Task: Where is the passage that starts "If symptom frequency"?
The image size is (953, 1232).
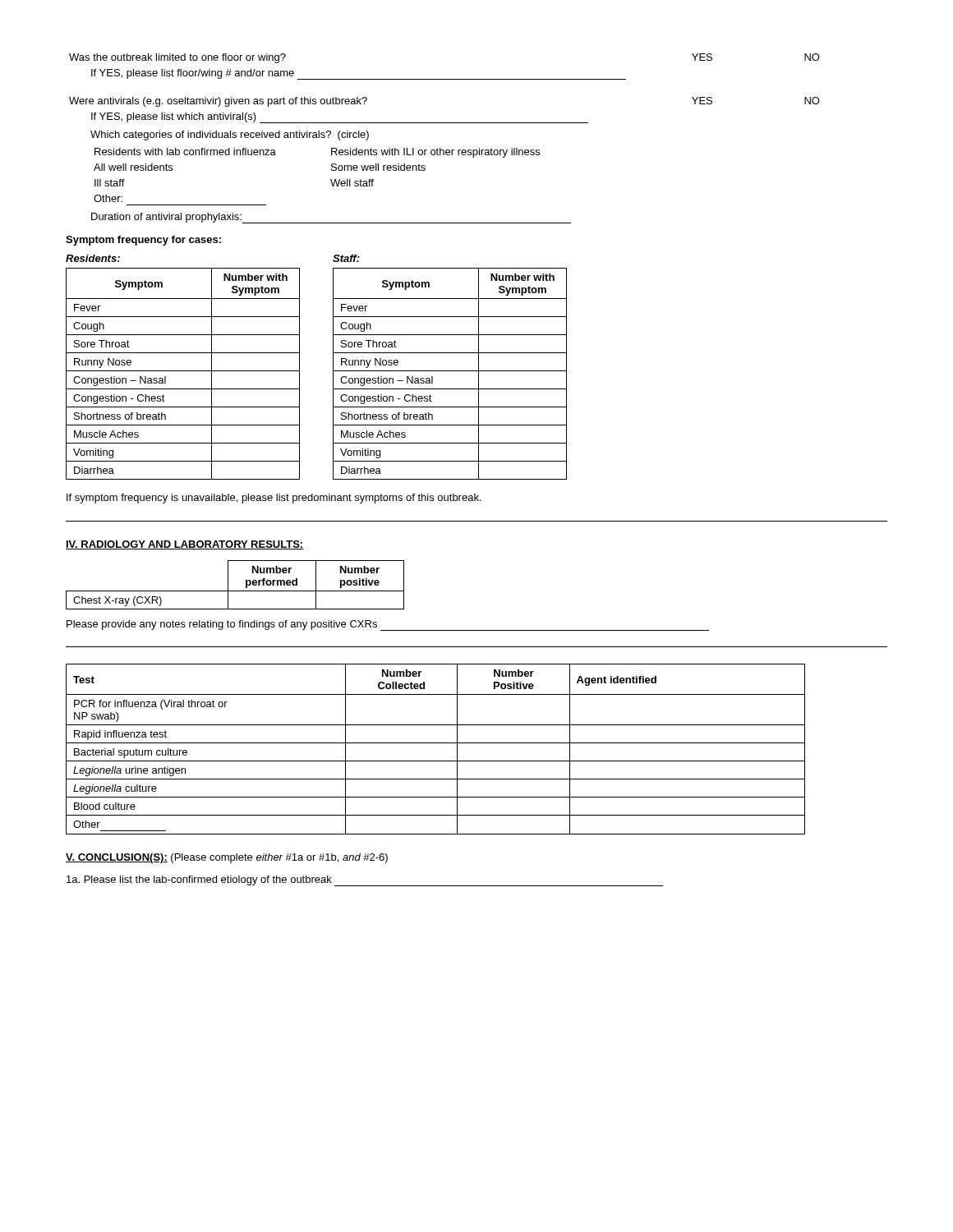Action: [x=274, y=497]
